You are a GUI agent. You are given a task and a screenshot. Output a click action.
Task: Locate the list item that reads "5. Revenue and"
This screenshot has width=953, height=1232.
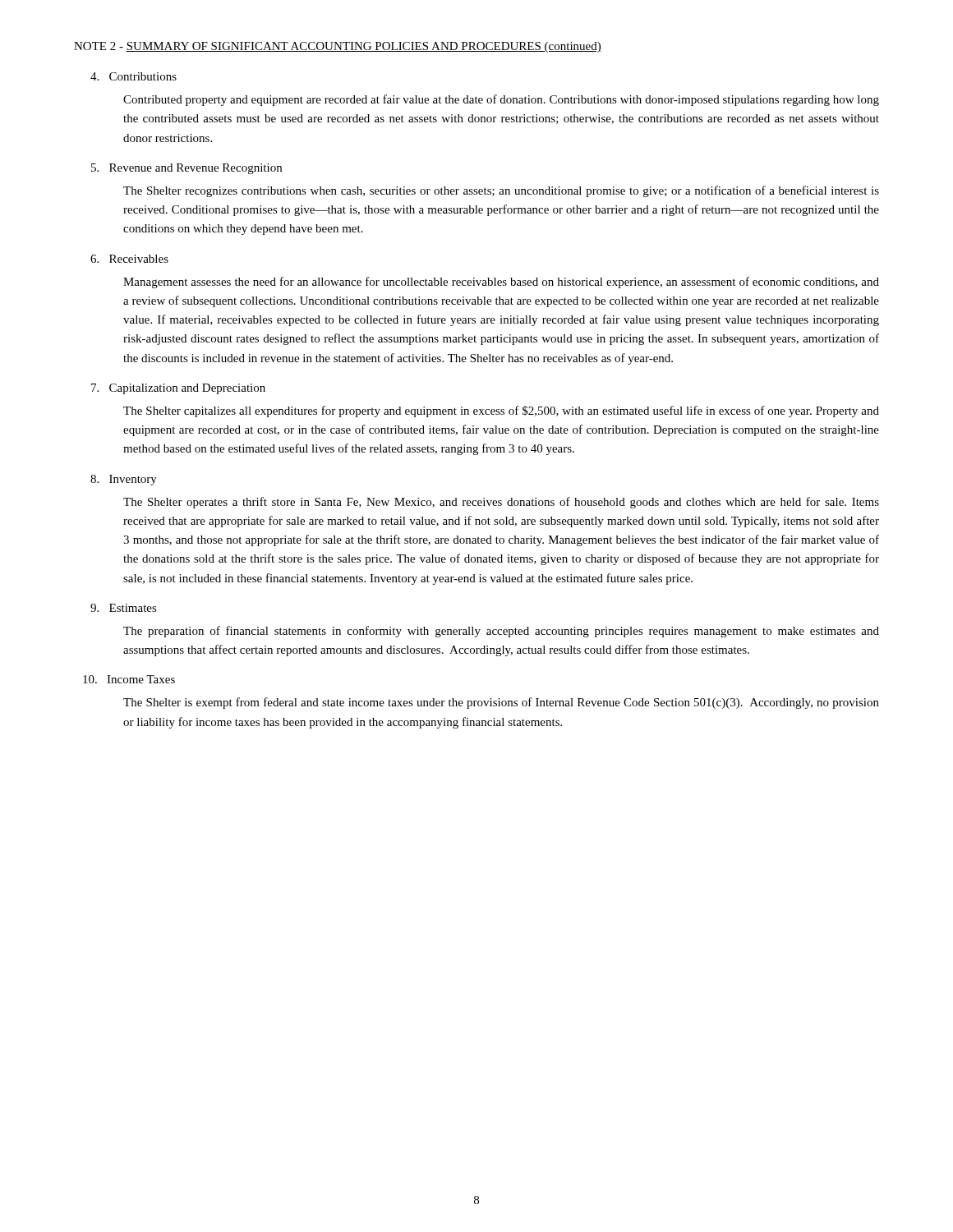click(476, 200)
